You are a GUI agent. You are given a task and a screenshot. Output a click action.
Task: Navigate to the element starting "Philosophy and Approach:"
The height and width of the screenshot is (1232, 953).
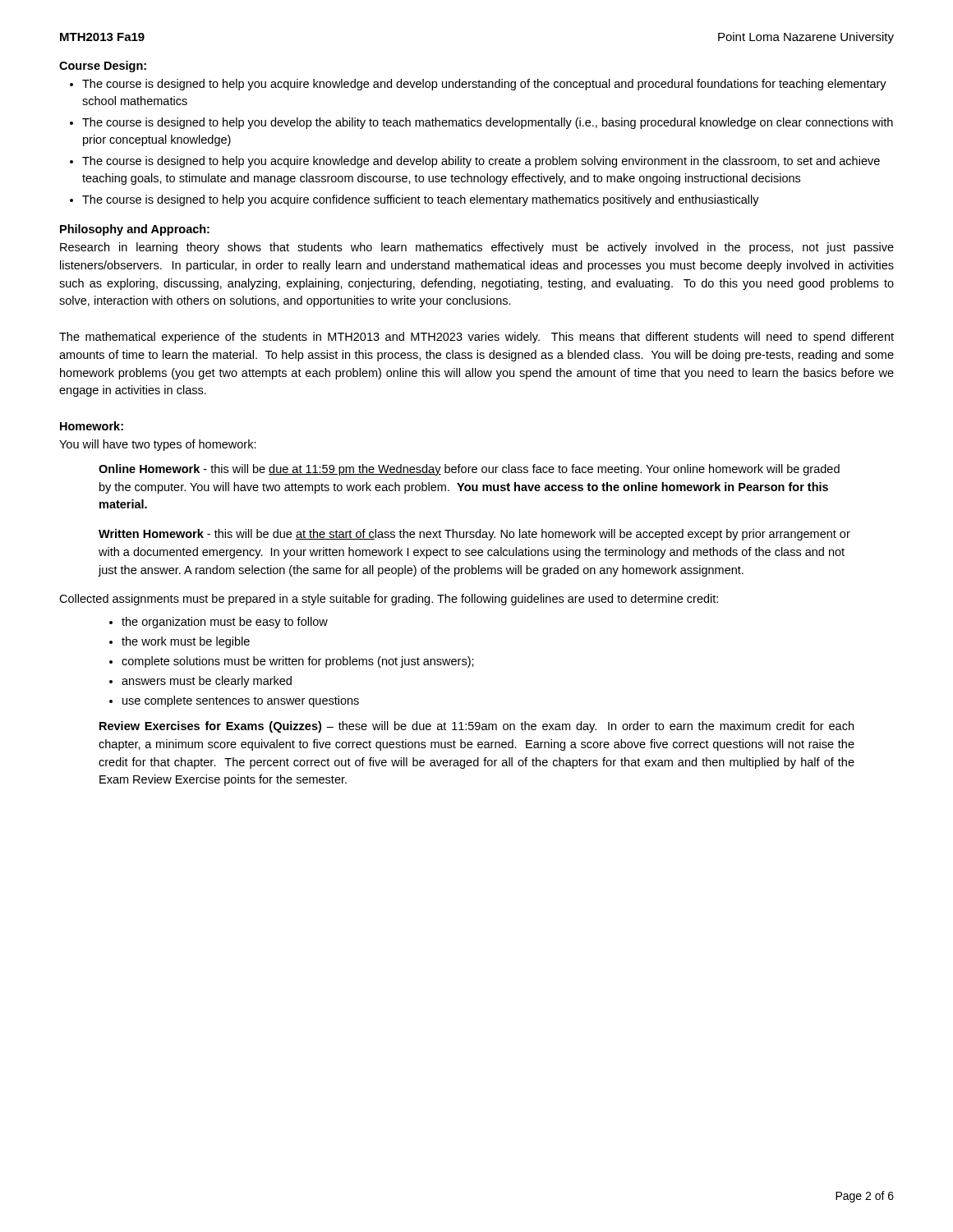(x=135, y=229)
